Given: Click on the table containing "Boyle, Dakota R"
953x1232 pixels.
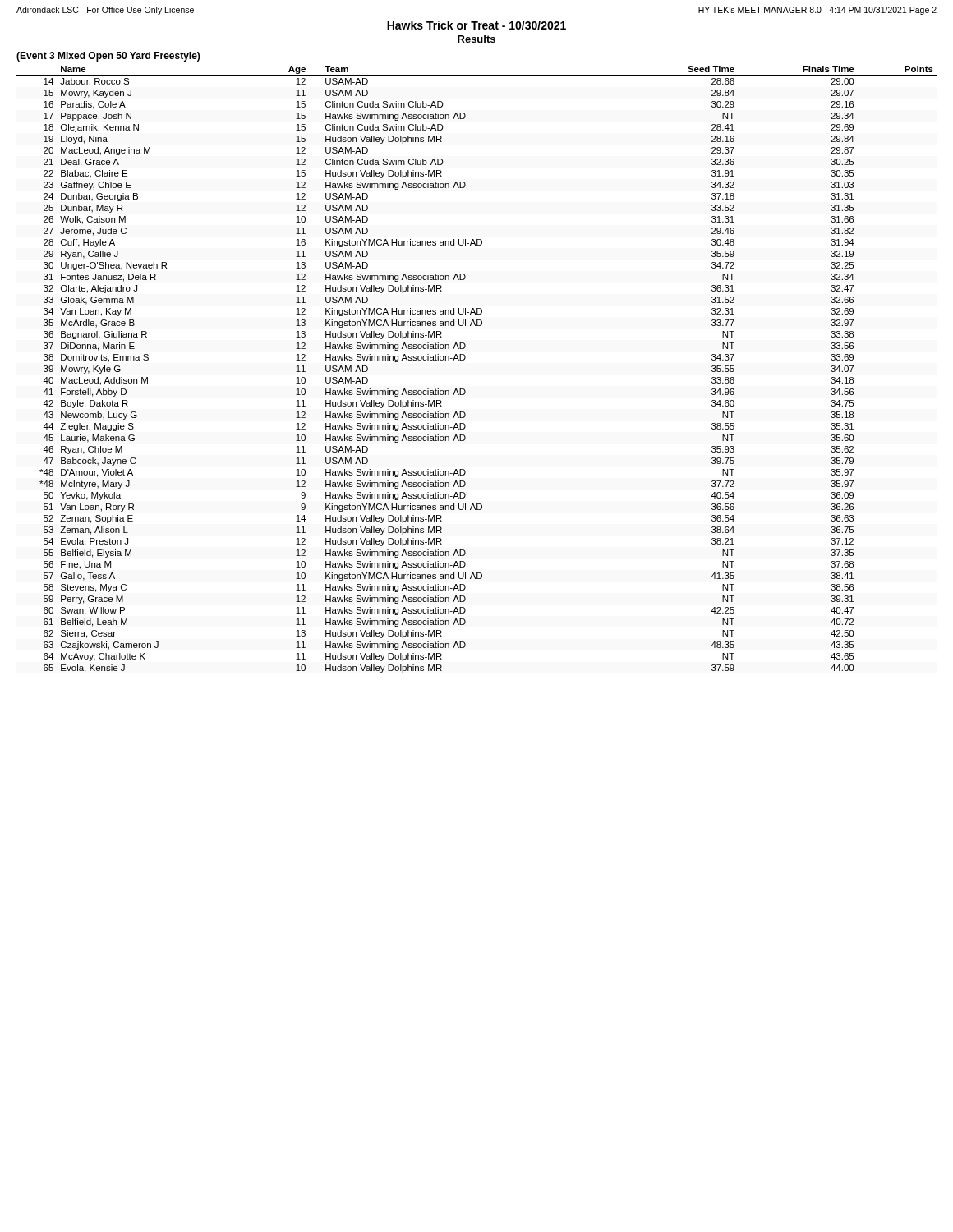Looking at the screenshot, I should tap(476, 368).
